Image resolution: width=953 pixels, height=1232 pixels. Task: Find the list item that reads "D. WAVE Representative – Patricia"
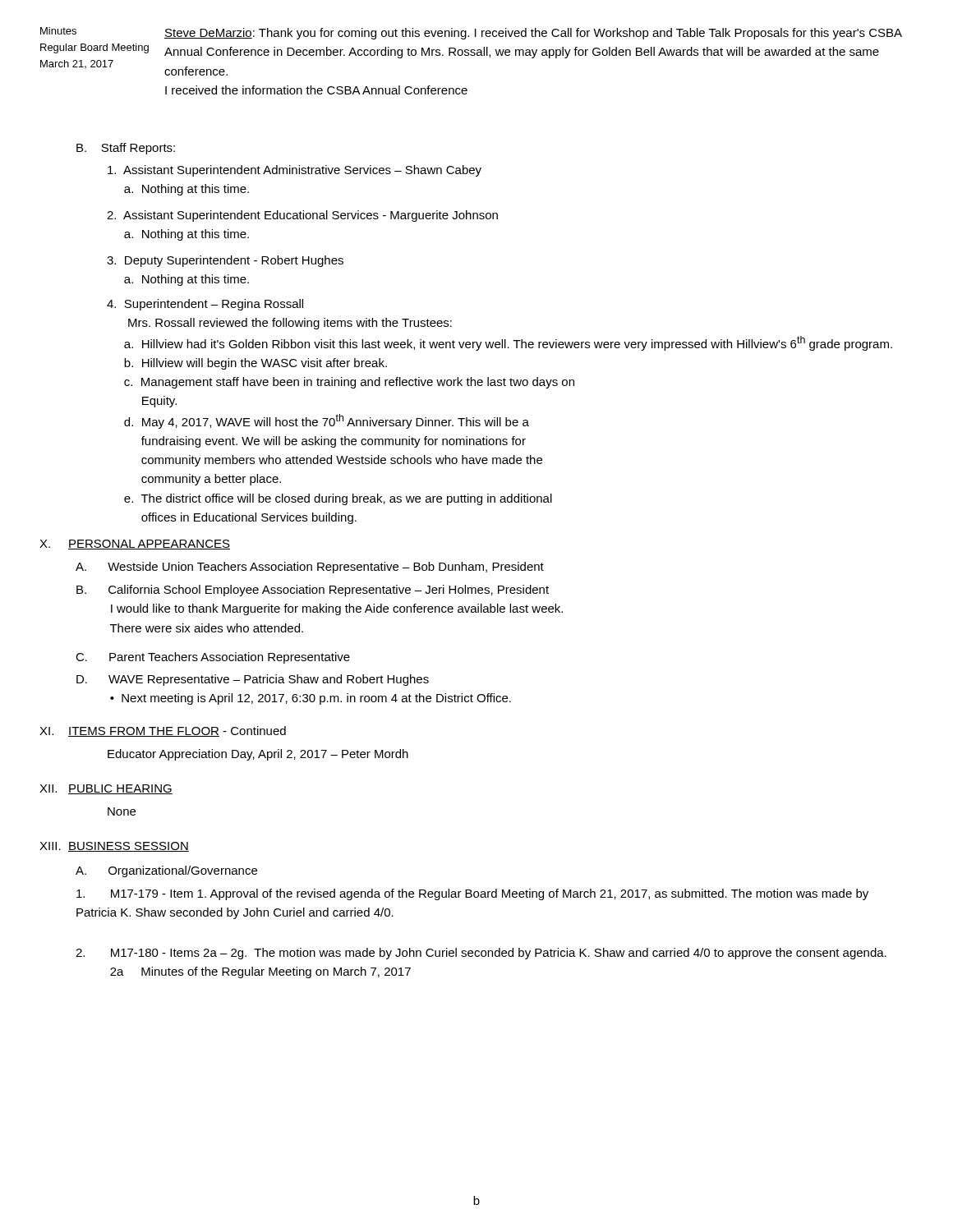click(x=294, y=688)
